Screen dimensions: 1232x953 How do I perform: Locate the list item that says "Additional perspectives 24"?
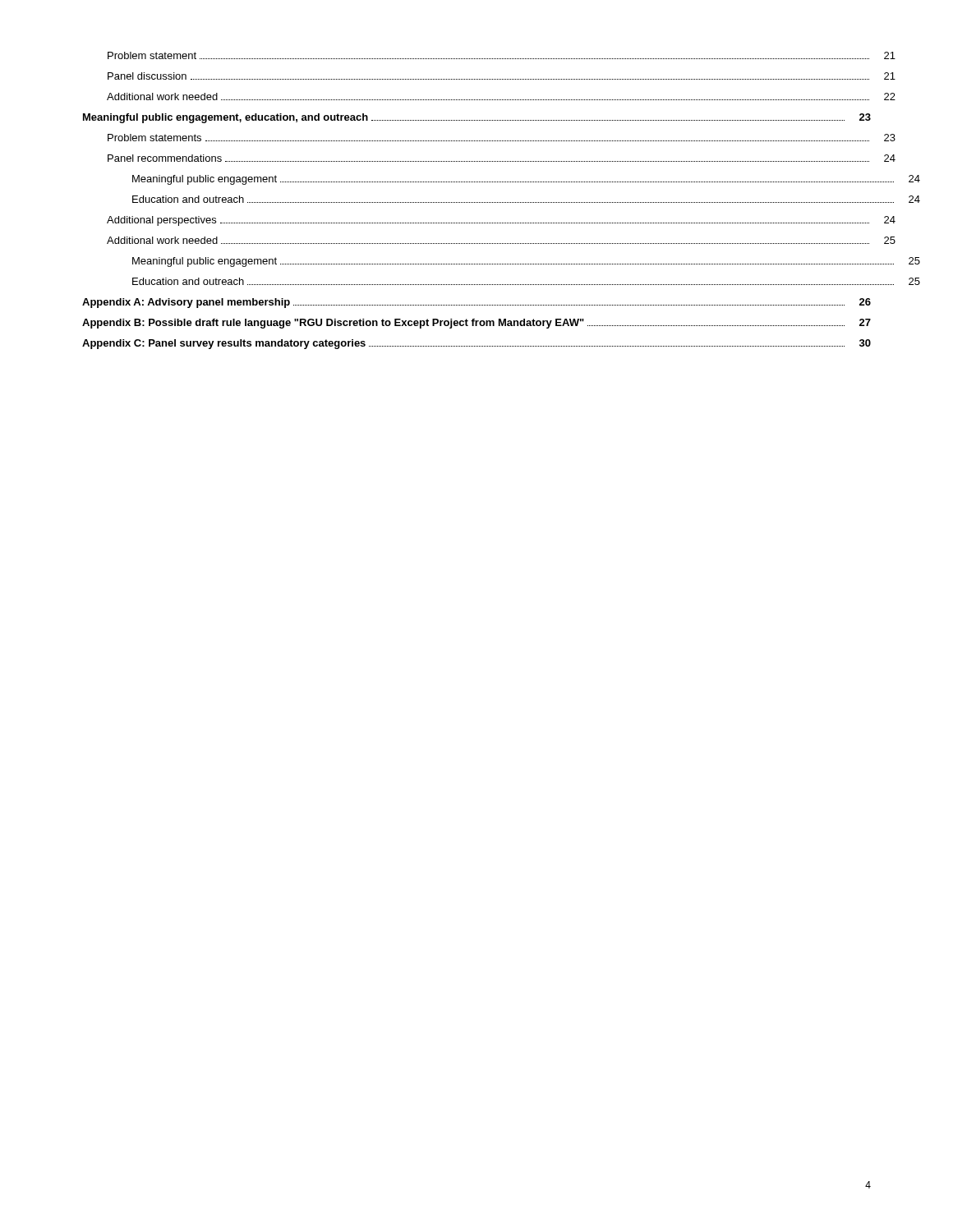click(501, 220)
